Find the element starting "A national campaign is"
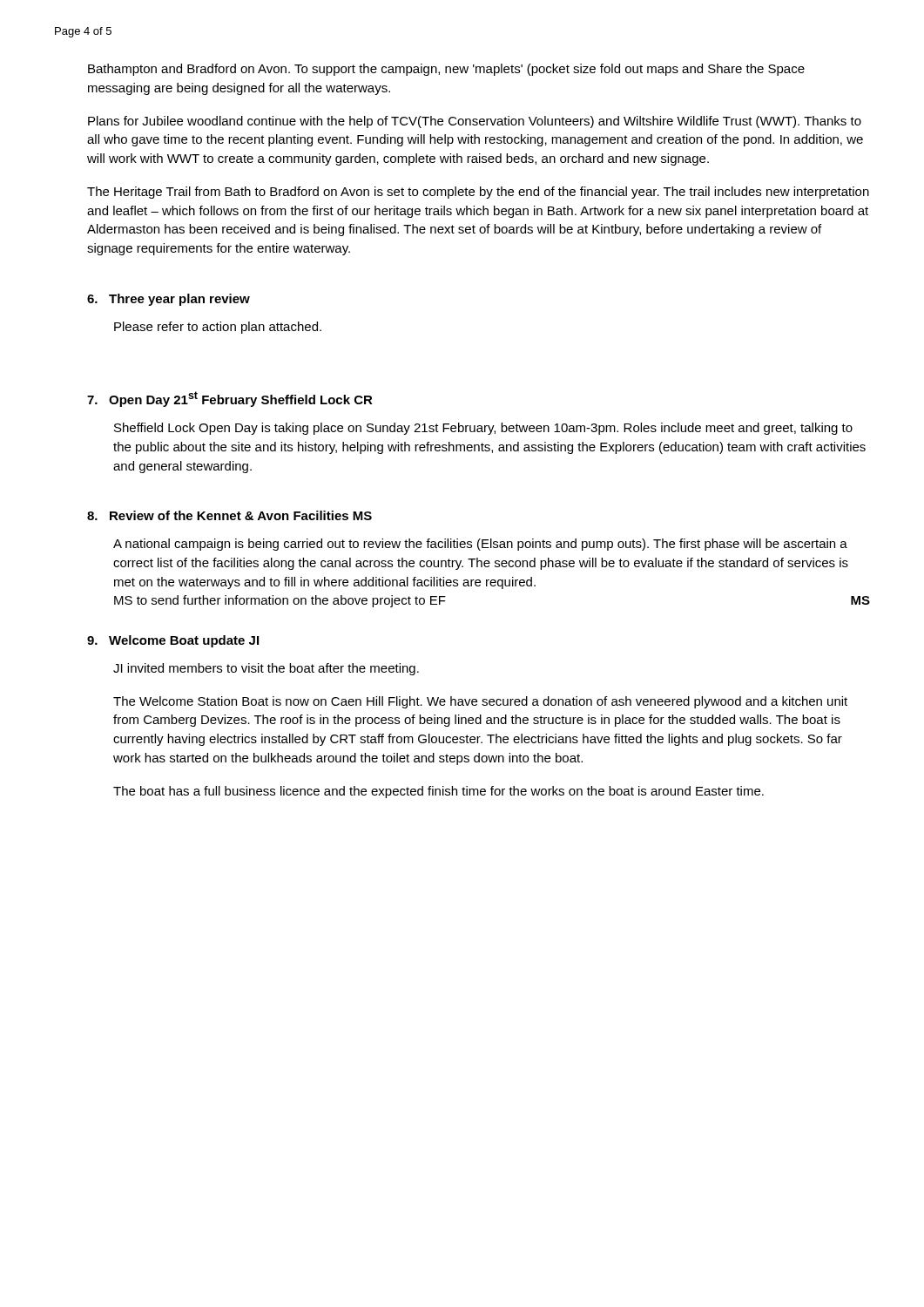Screen dimensions: 1307x924 [x=492, y=573]
